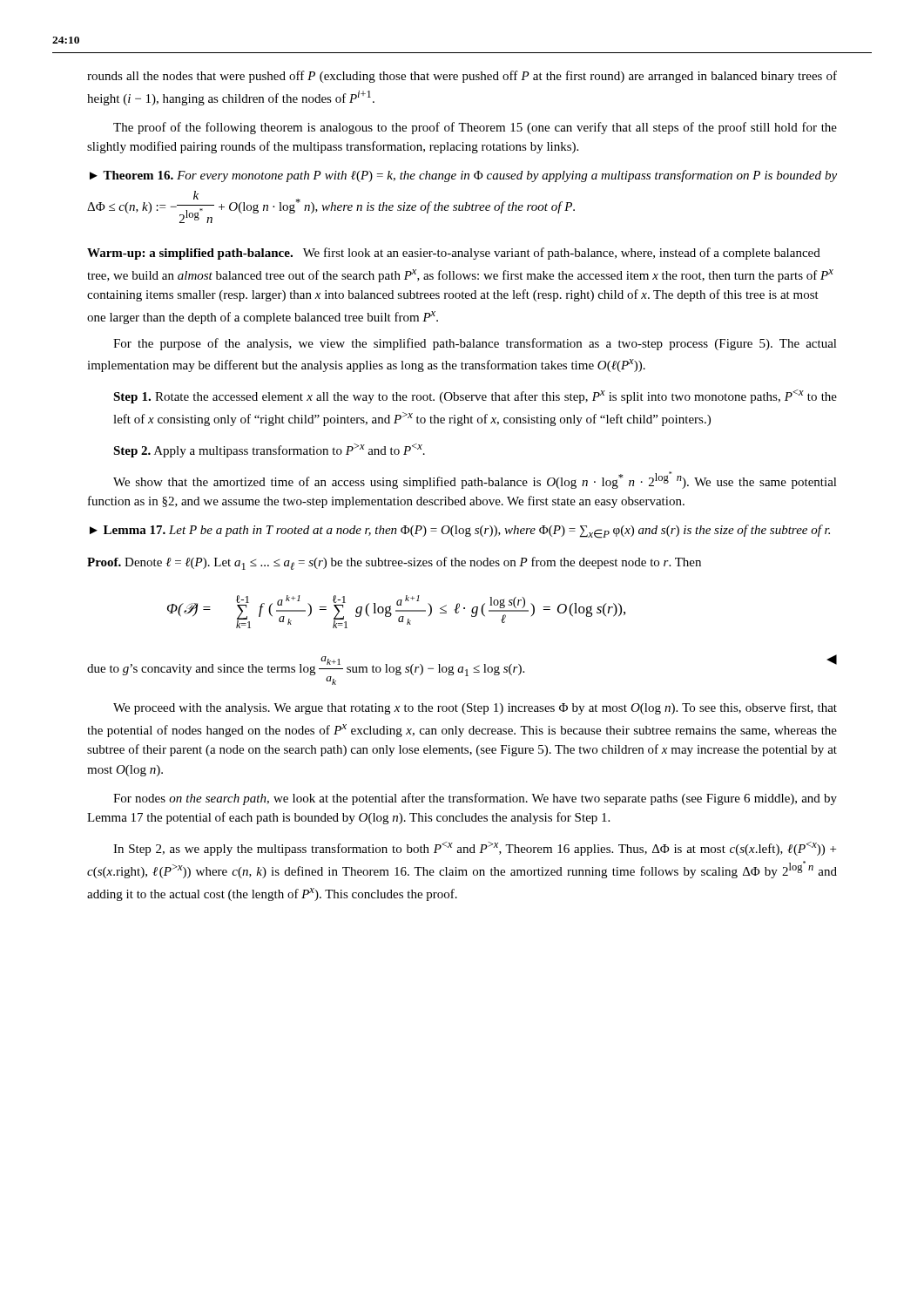Select the text block containing "► Lemma 17."
The width and height of the screenshot is (924, 1307).
[462, 532]
